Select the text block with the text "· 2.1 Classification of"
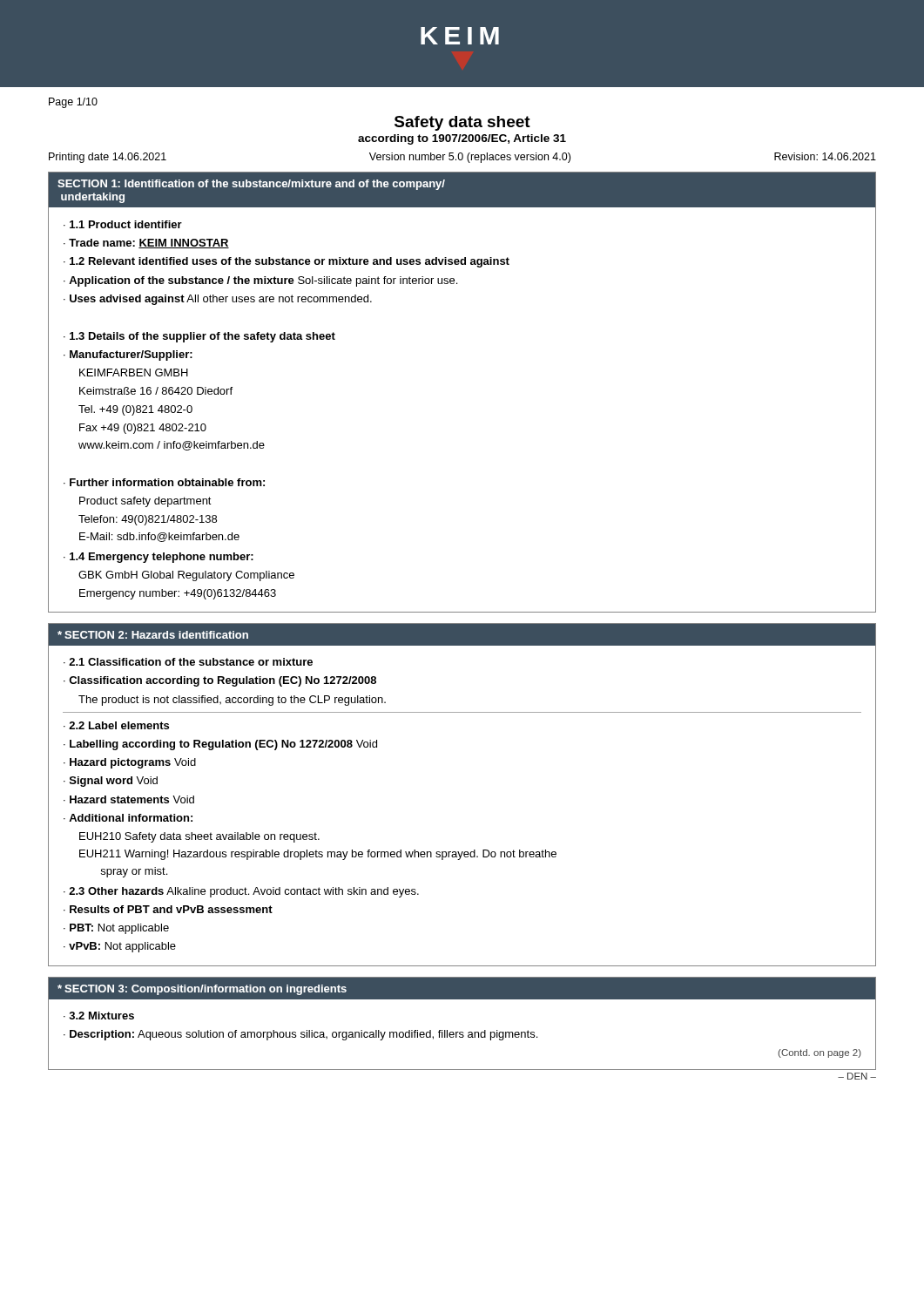924x1307 pixels. 188,662
